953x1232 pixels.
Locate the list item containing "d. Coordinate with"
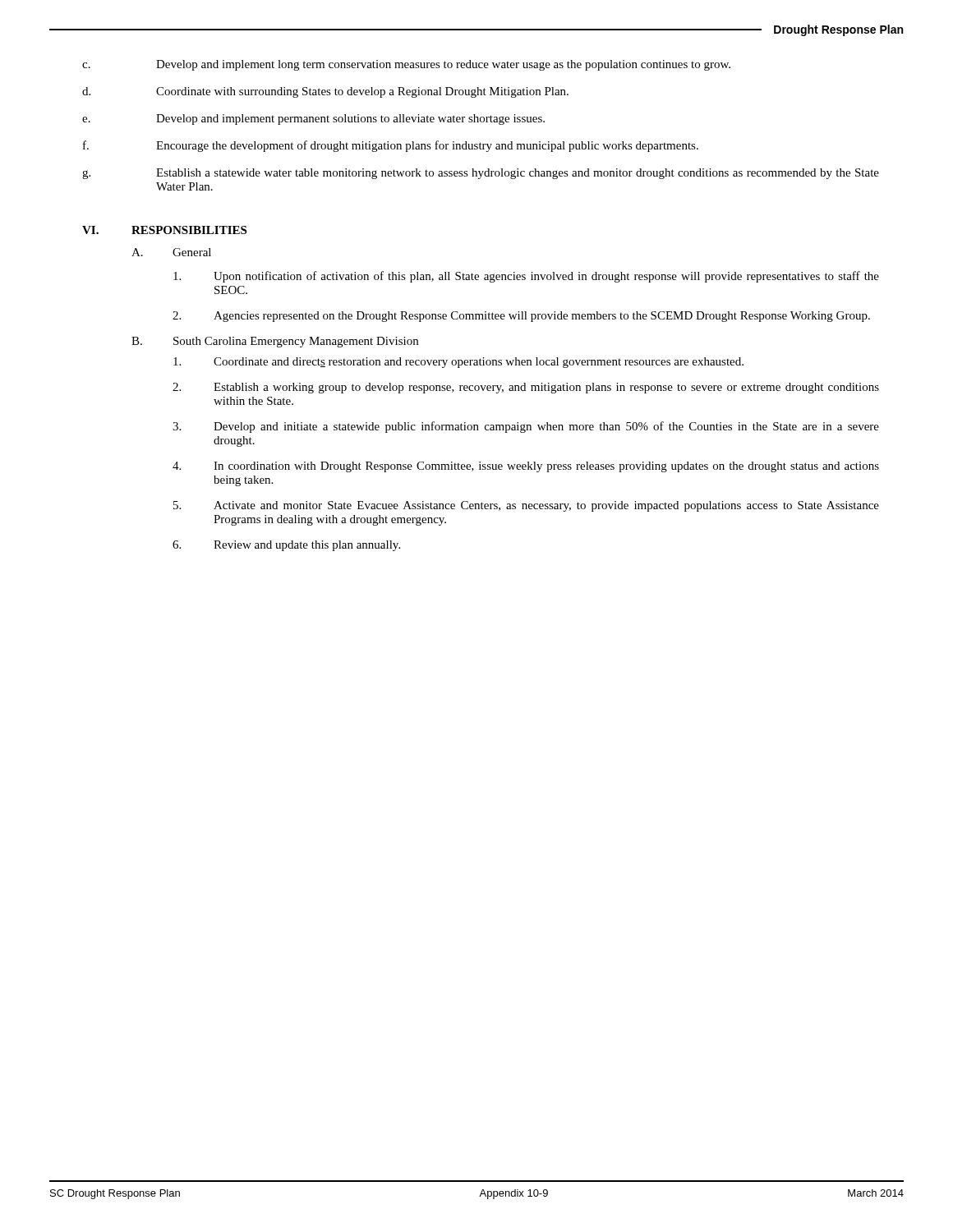pyautogui.click(x=481, y=92)
